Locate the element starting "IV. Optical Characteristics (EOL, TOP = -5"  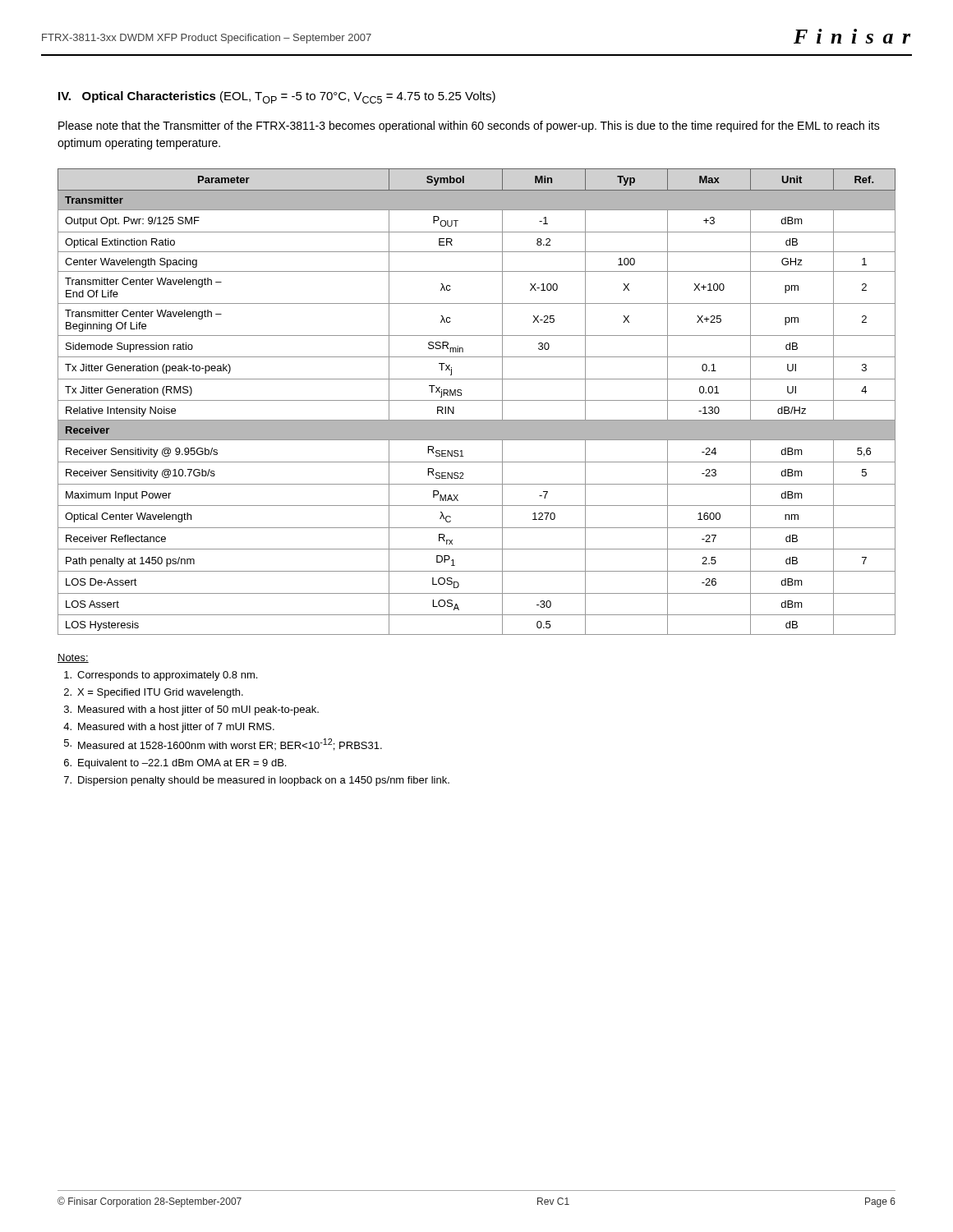277,97
